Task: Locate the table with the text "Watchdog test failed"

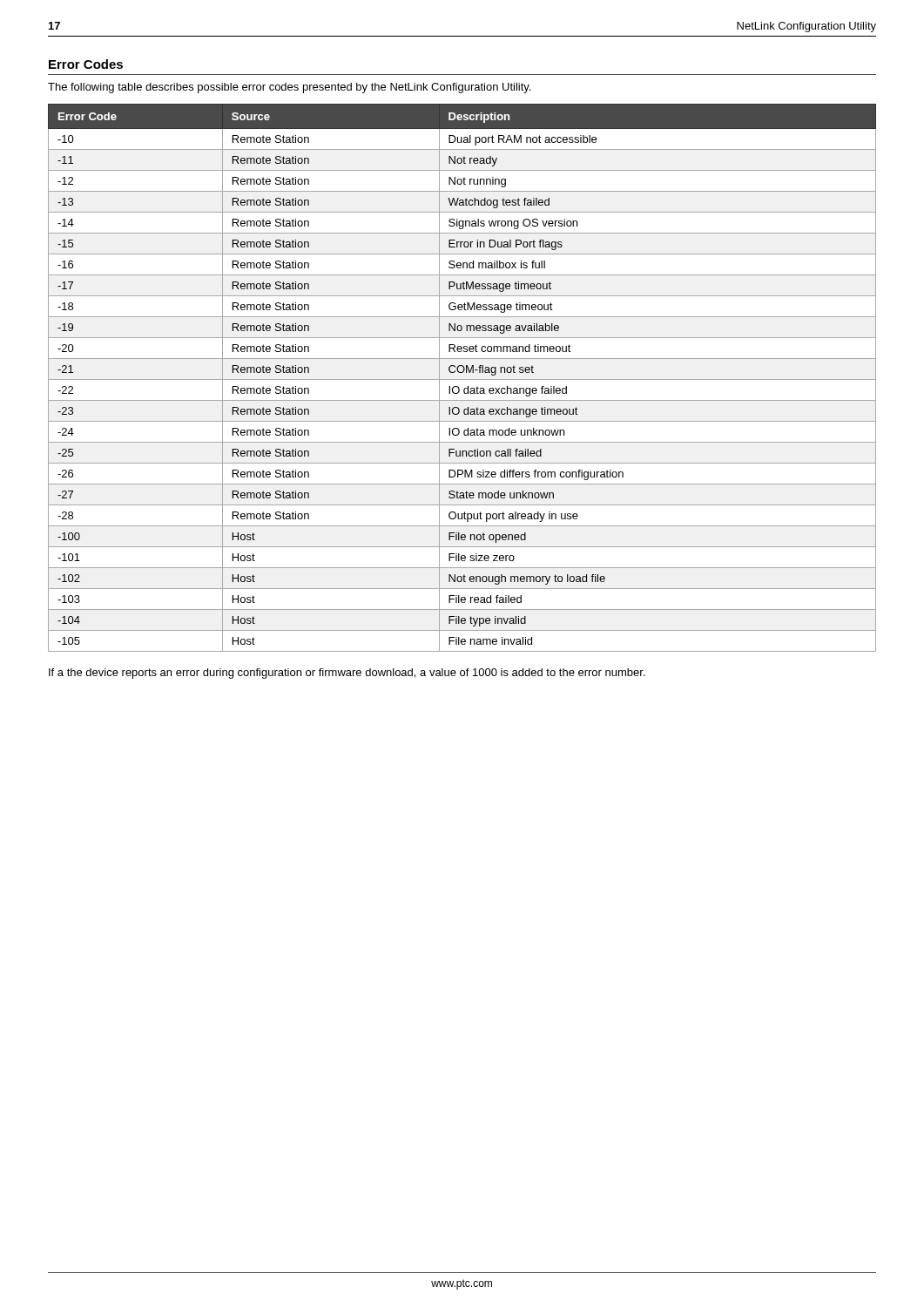Action: tap(462, 378)
